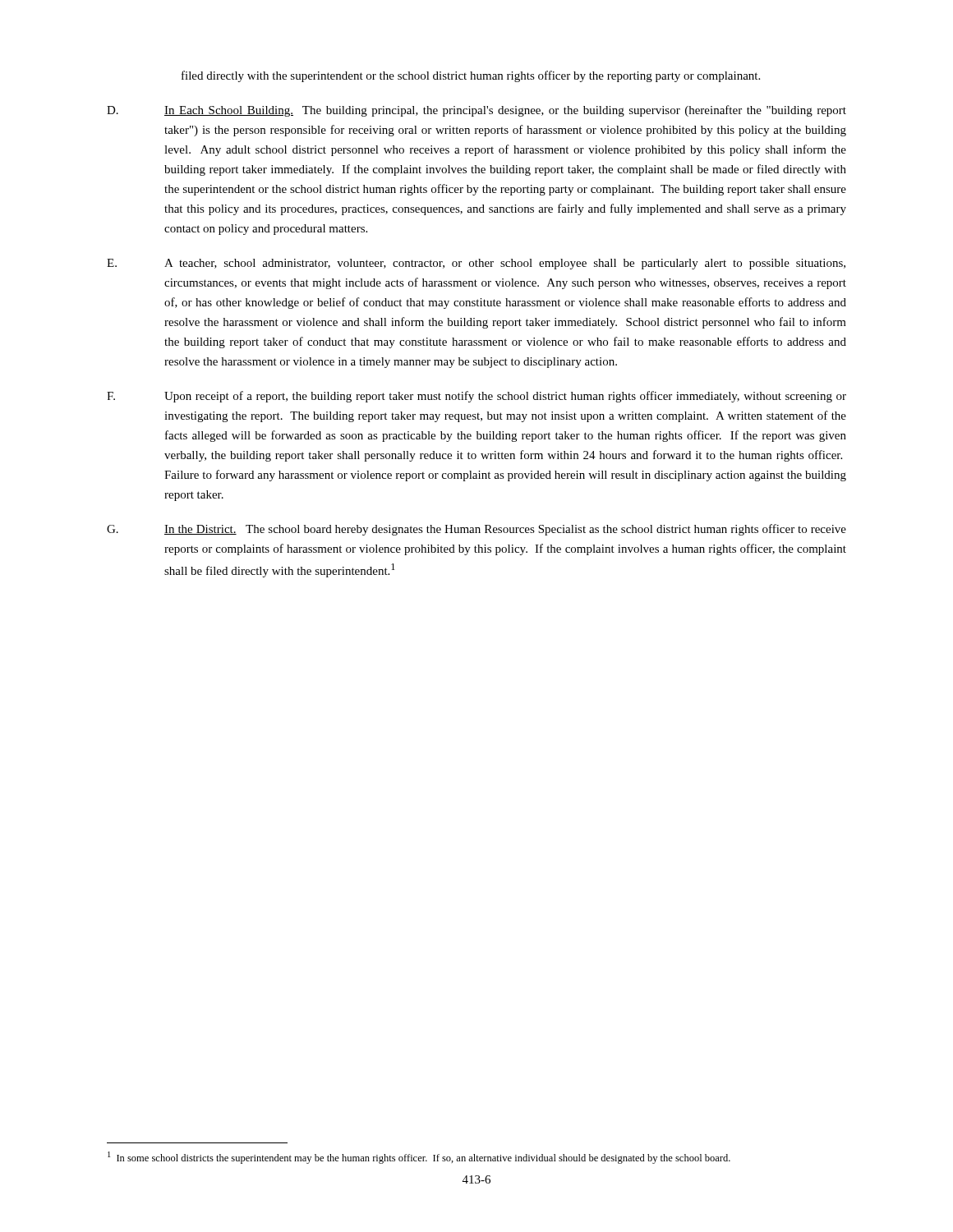This screenshot has width=953, height=1232.
Task: Locate the region starting "G. In the District."
Action: click(476, 550)
